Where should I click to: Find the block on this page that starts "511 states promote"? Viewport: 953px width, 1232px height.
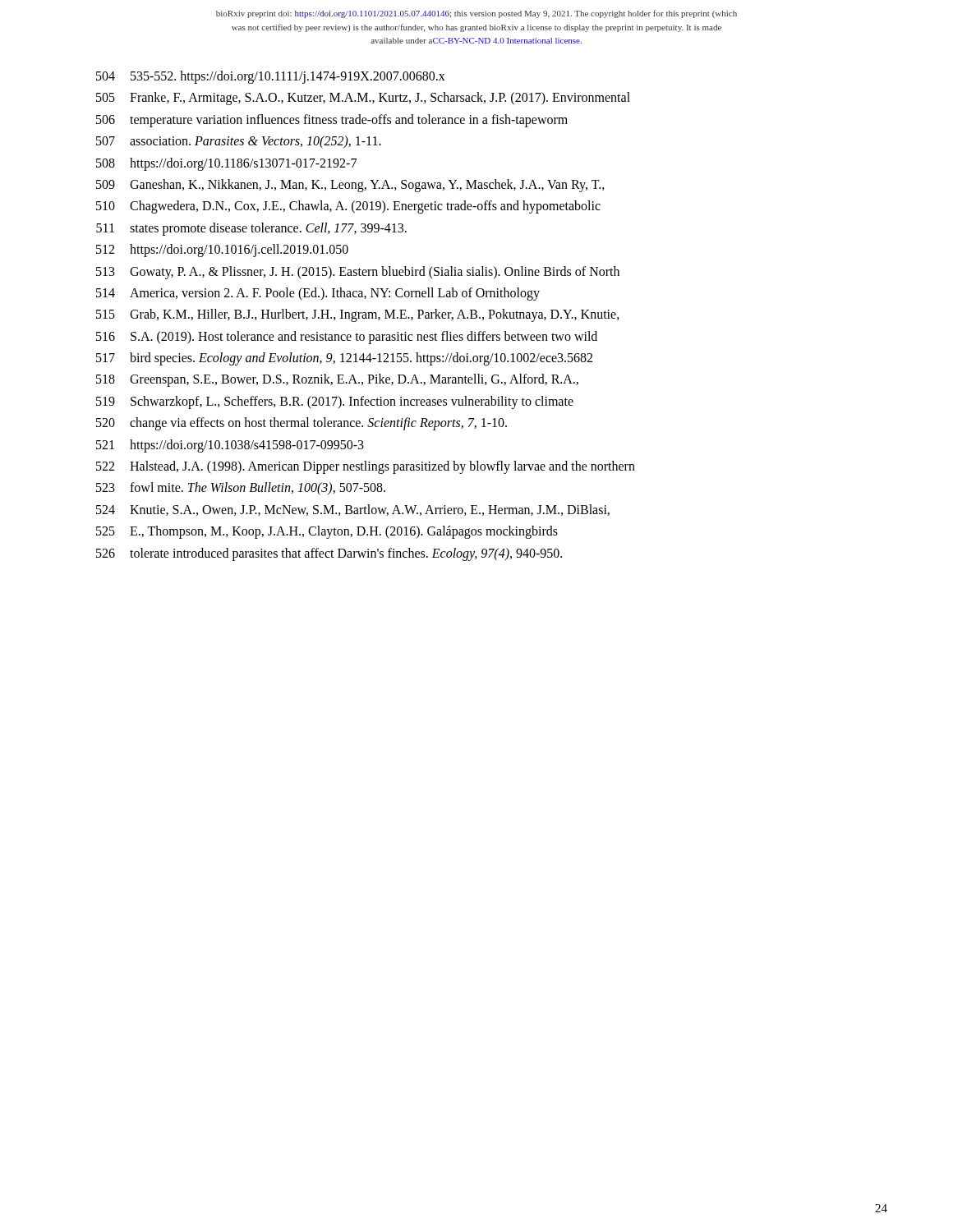[251, 229]
